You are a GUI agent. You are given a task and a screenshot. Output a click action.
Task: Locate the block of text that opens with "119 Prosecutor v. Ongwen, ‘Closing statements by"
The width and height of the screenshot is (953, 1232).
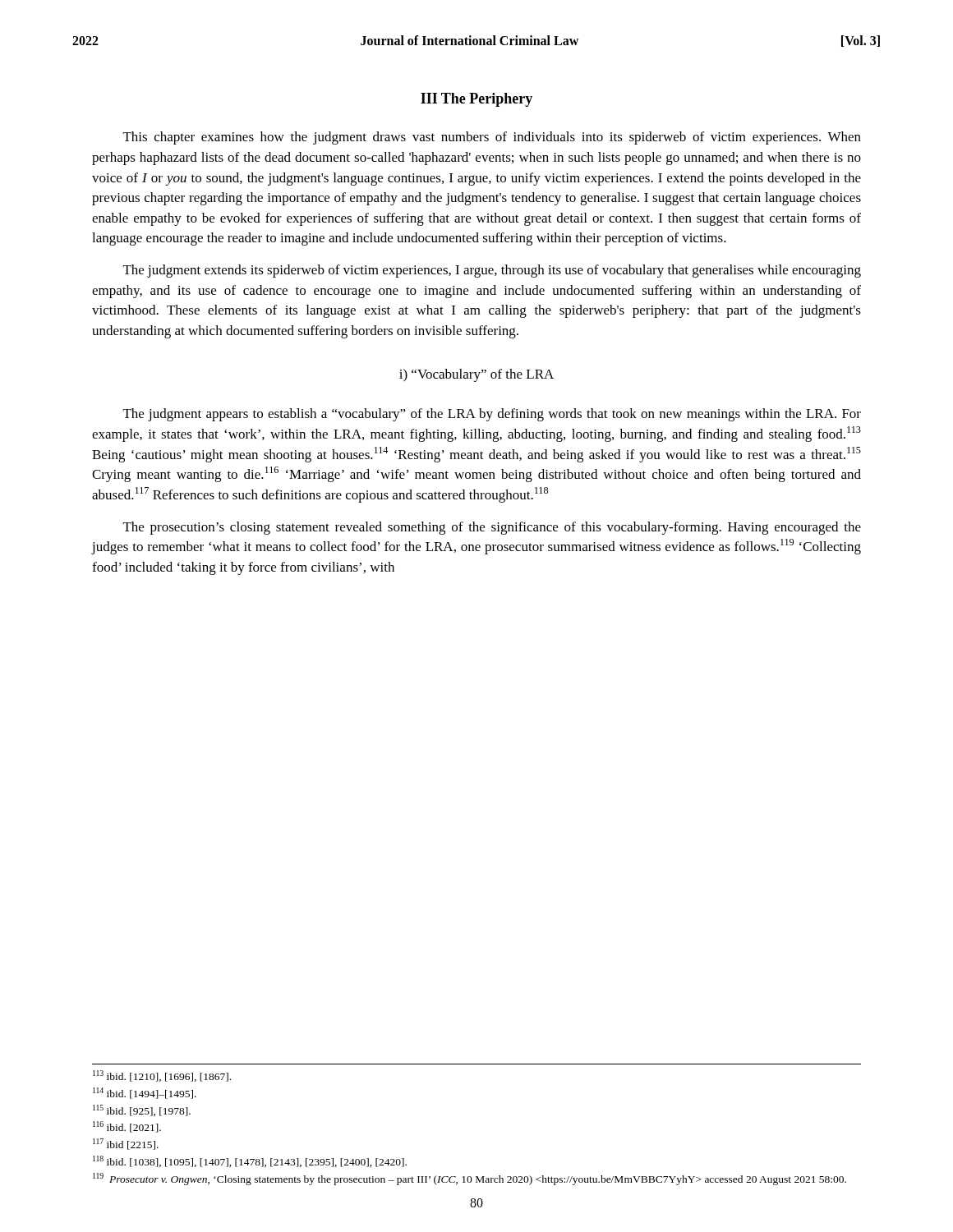tap(470, 1179)
